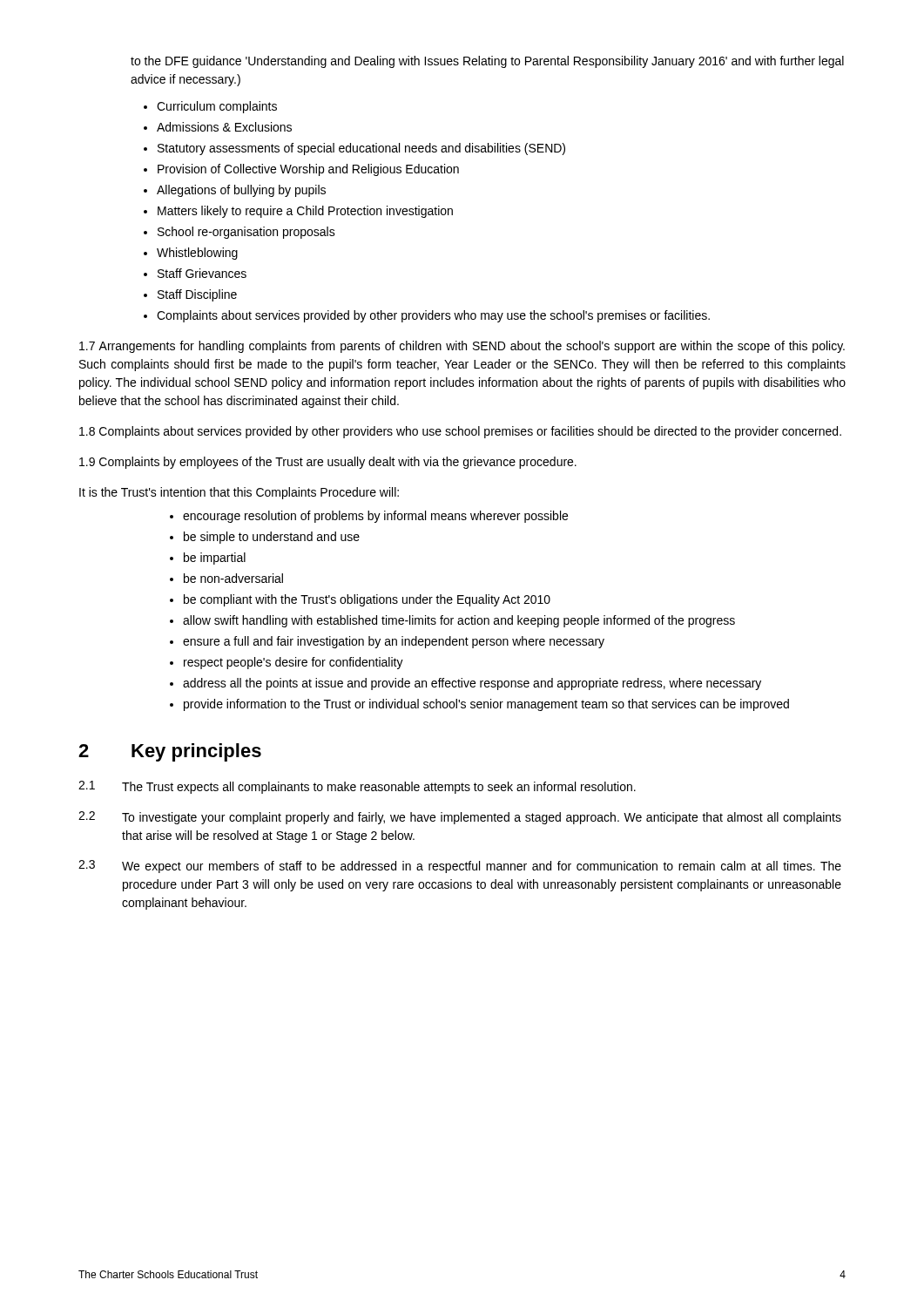
Task: Find the passage starting "Allegations of bullying by pupils"
Action: pyautogui.click(x=241, y=190)
